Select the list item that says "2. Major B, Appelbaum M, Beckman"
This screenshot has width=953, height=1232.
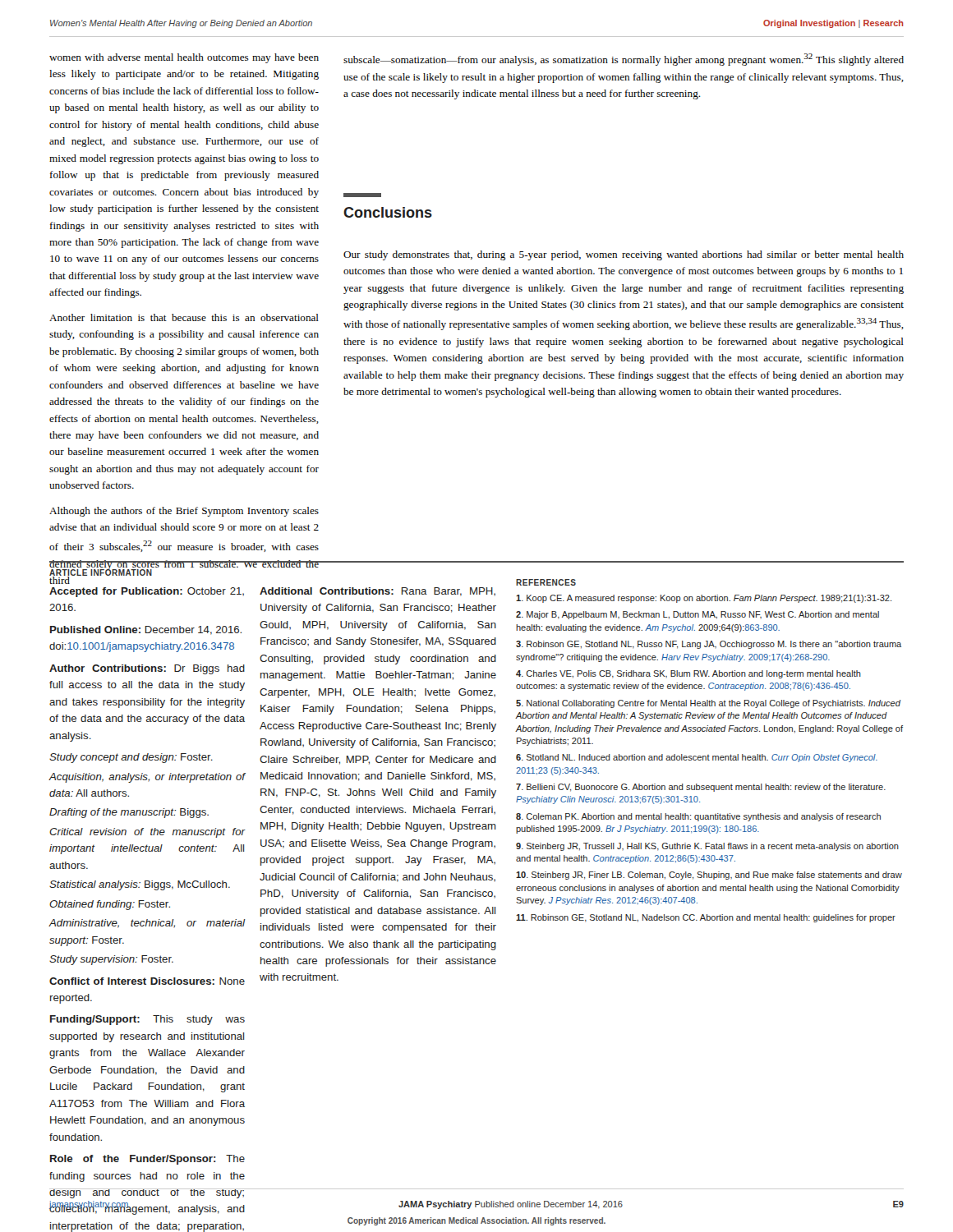tap(698, 621)
